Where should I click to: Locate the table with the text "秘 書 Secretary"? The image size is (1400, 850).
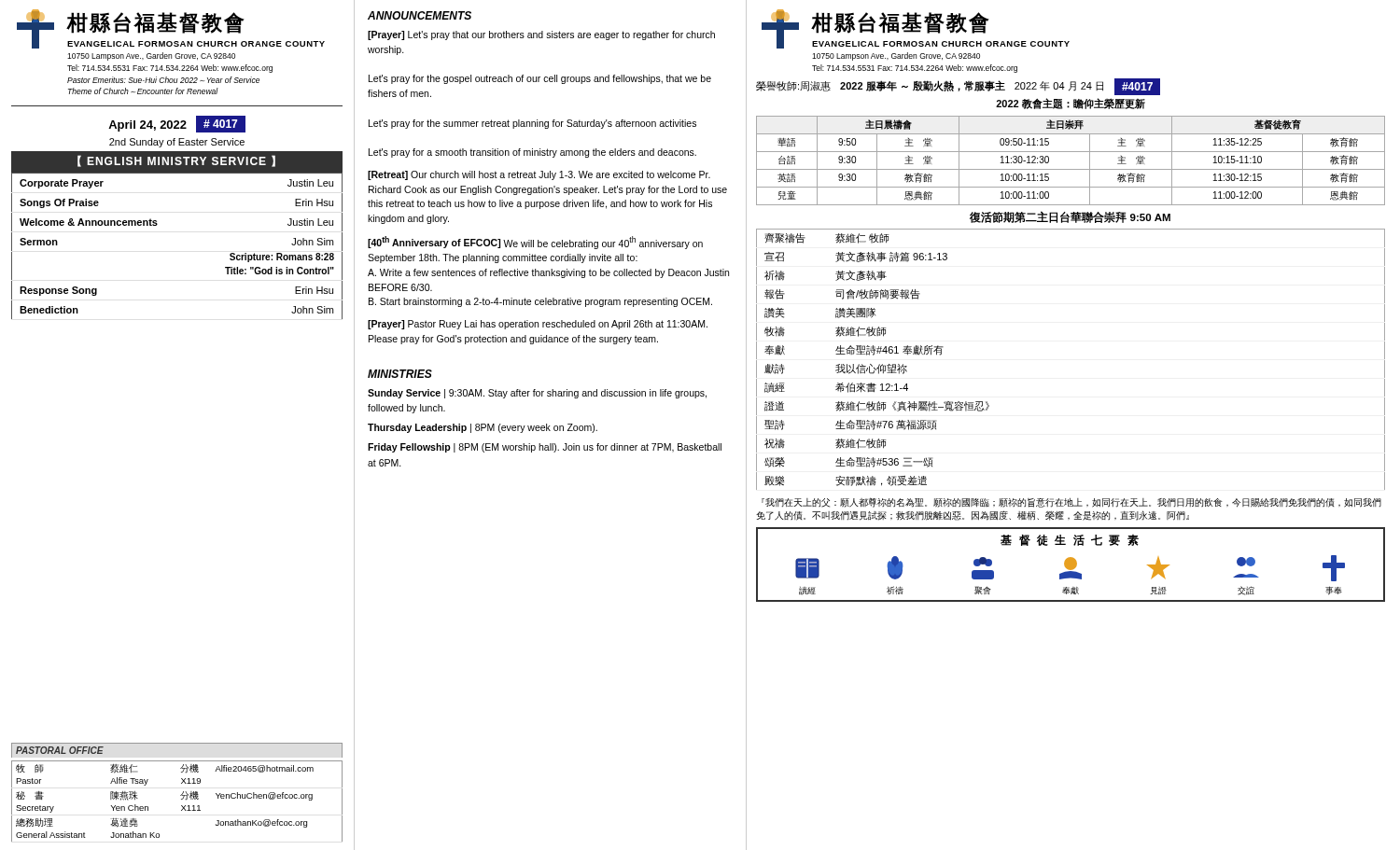click(x=177, y=793)
